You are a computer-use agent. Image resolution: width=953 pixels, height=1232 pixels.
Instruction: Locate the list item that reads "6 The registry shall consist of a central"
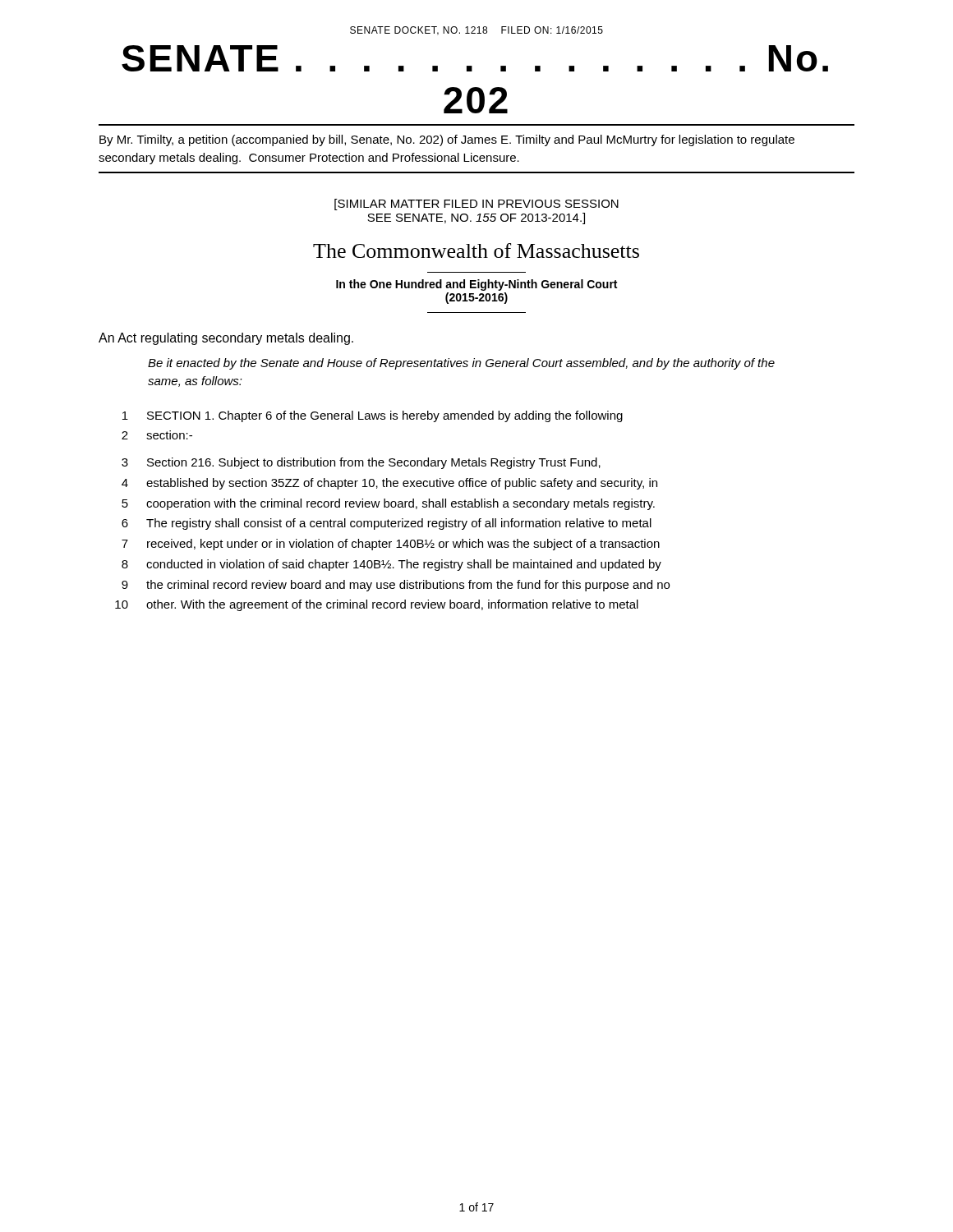(476, 524)
